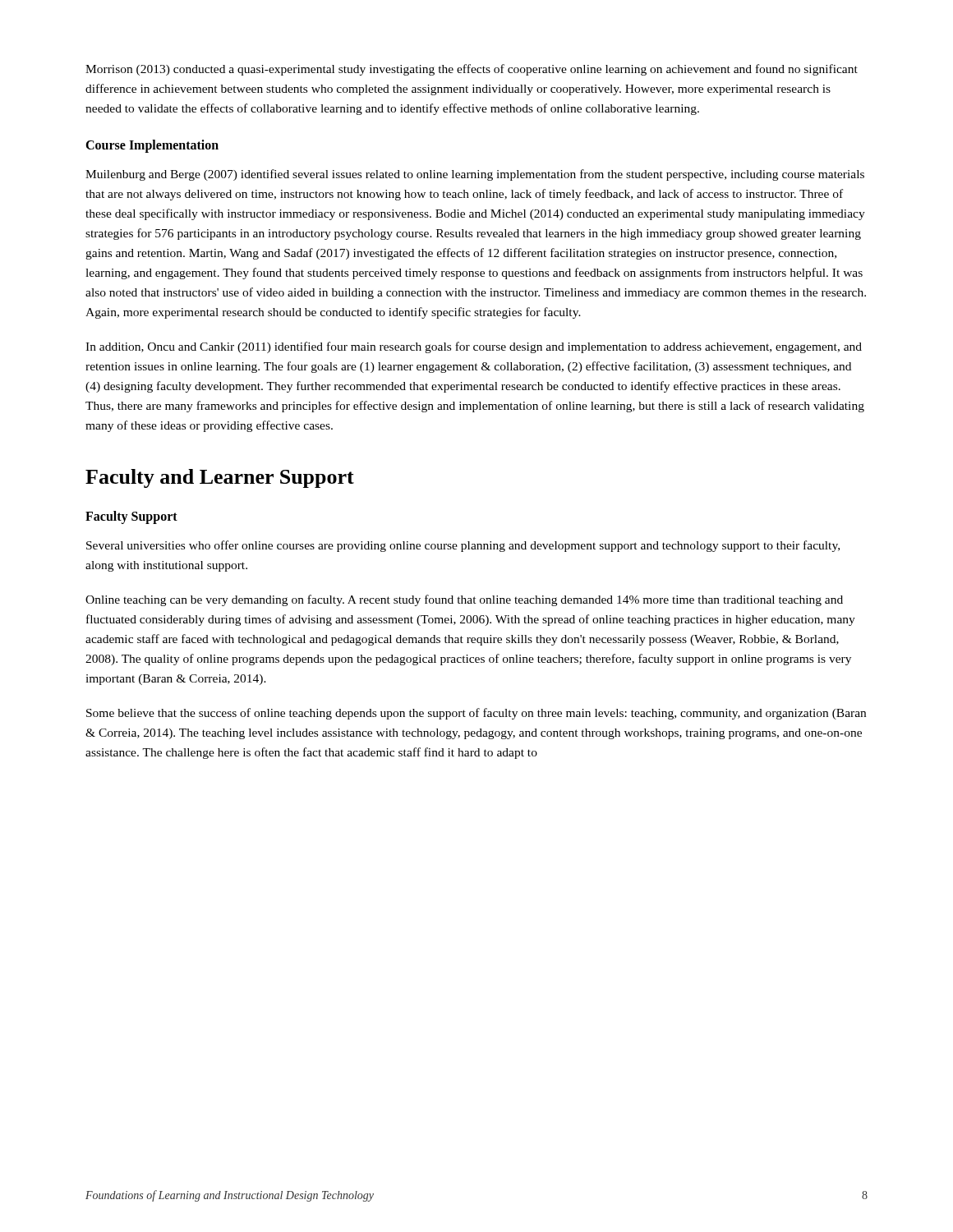Locate the text "Faculty Support"

131,516
